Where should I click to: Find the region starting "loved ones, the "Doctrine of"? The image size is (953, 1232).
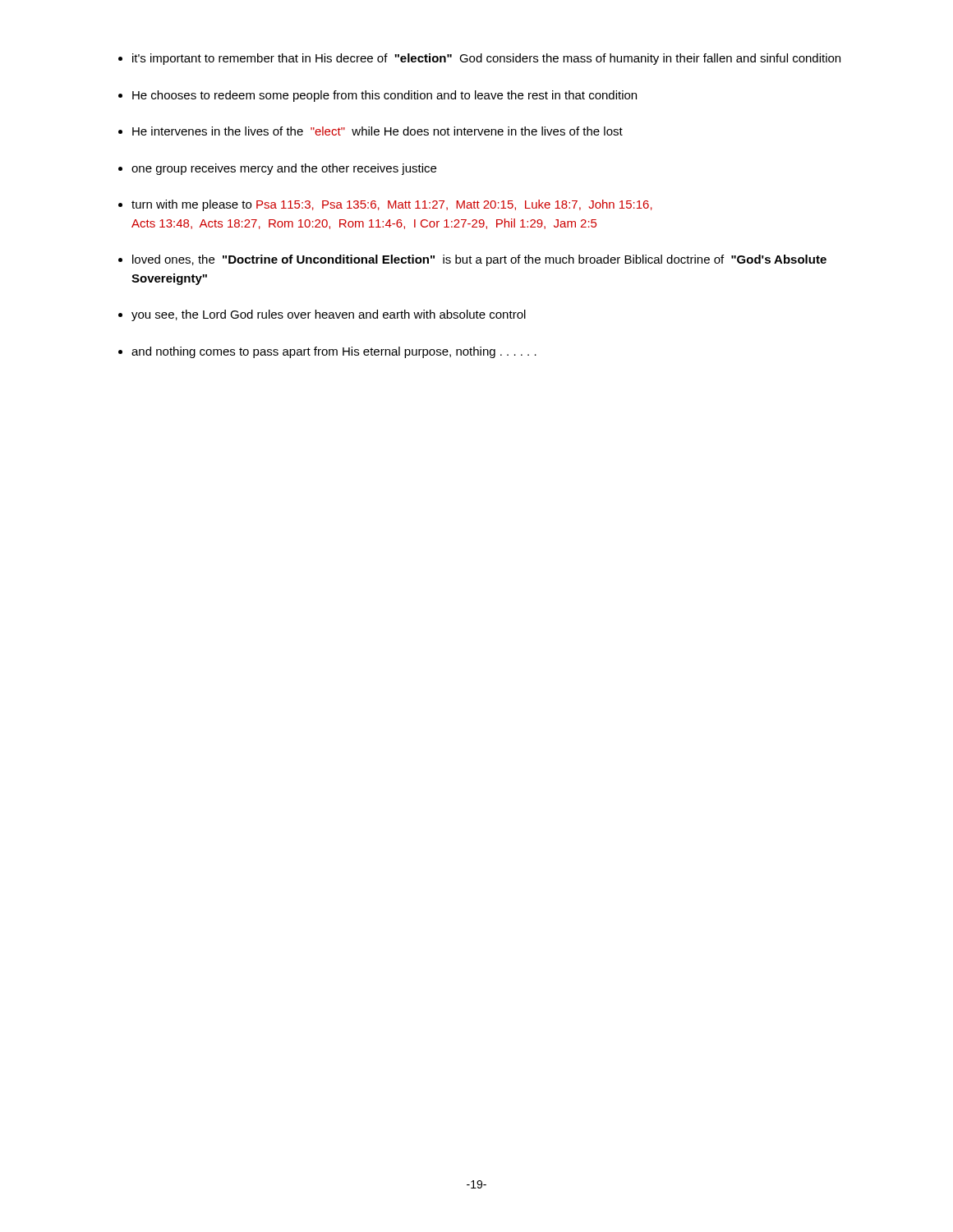click(501, 269)
